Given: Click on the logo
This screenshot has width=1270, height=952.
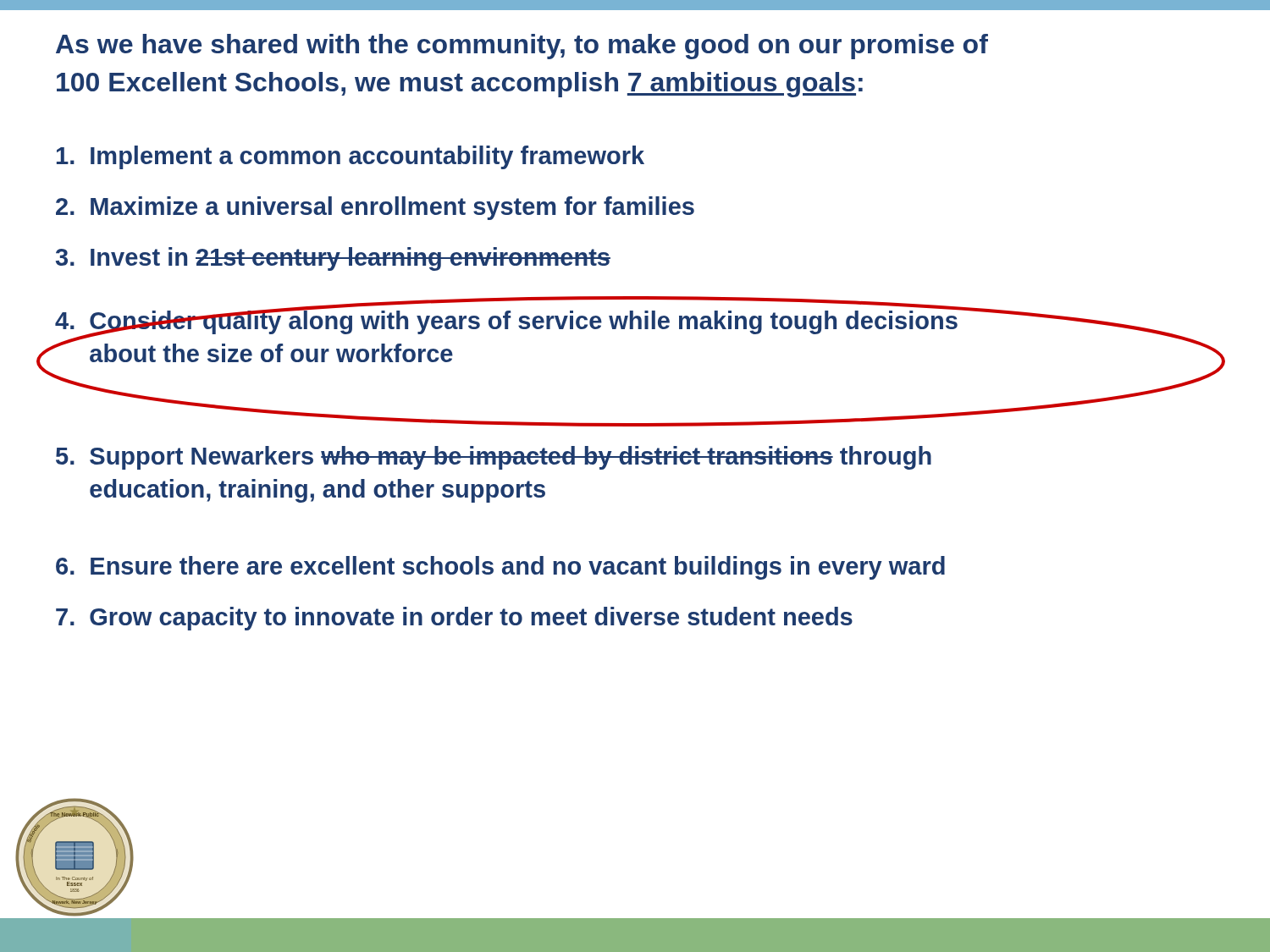Looking at the screenshot, I should [x=74, y=857].
